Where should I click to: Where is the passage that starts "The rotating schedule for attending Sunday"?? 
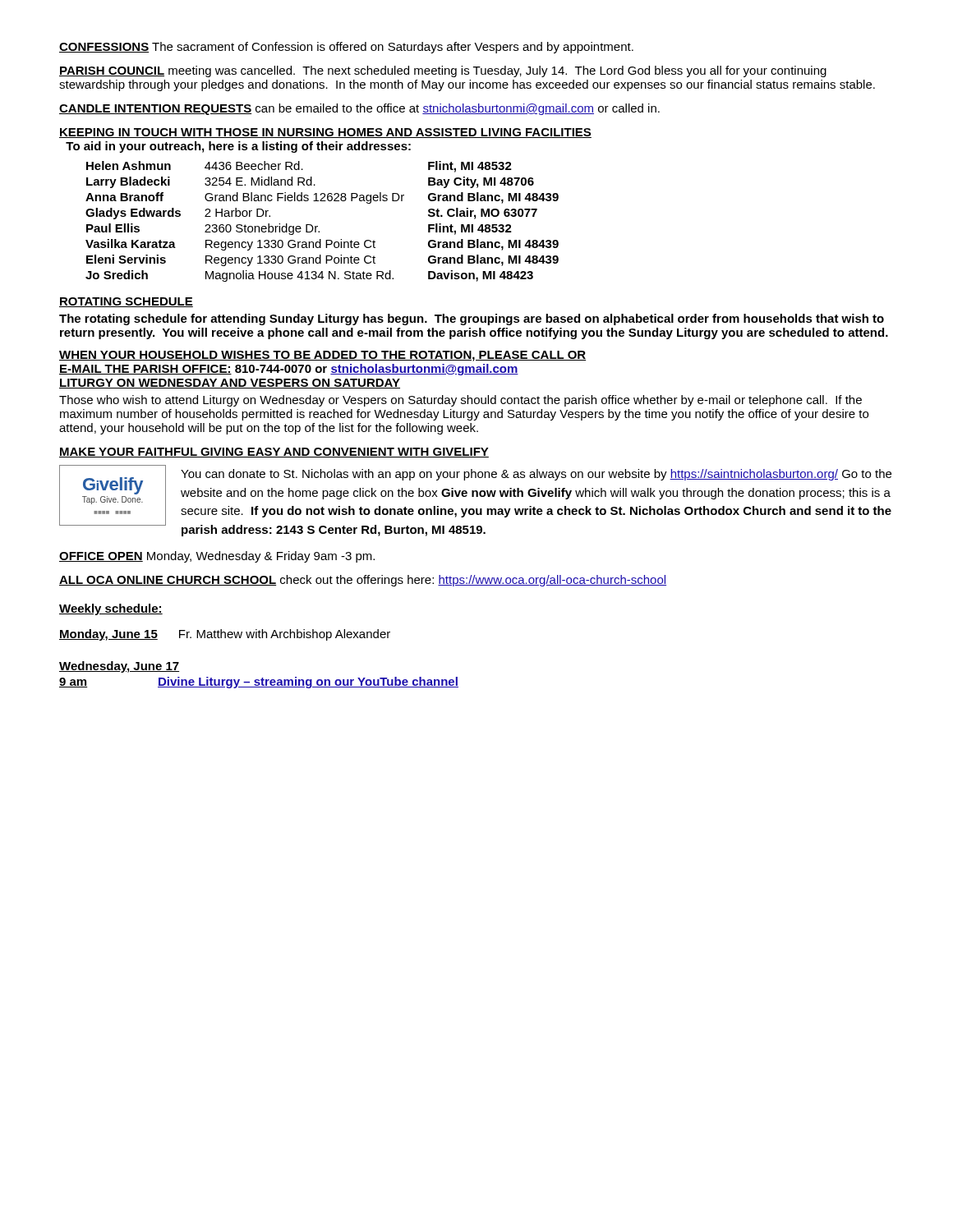[474, 325]
